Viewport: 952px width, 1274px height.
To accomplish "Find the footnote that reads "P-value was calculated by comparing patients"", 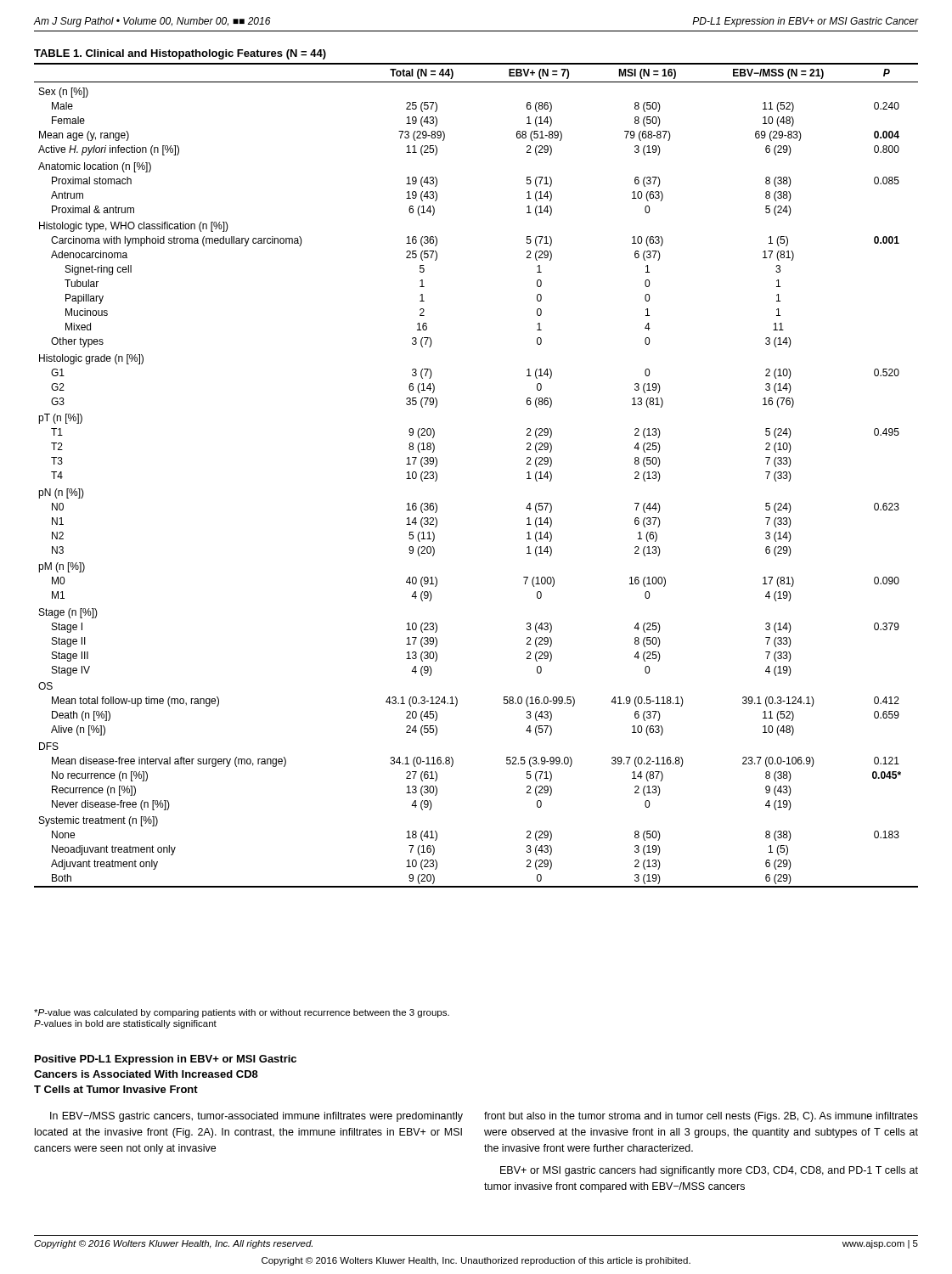I will 242,1013.
